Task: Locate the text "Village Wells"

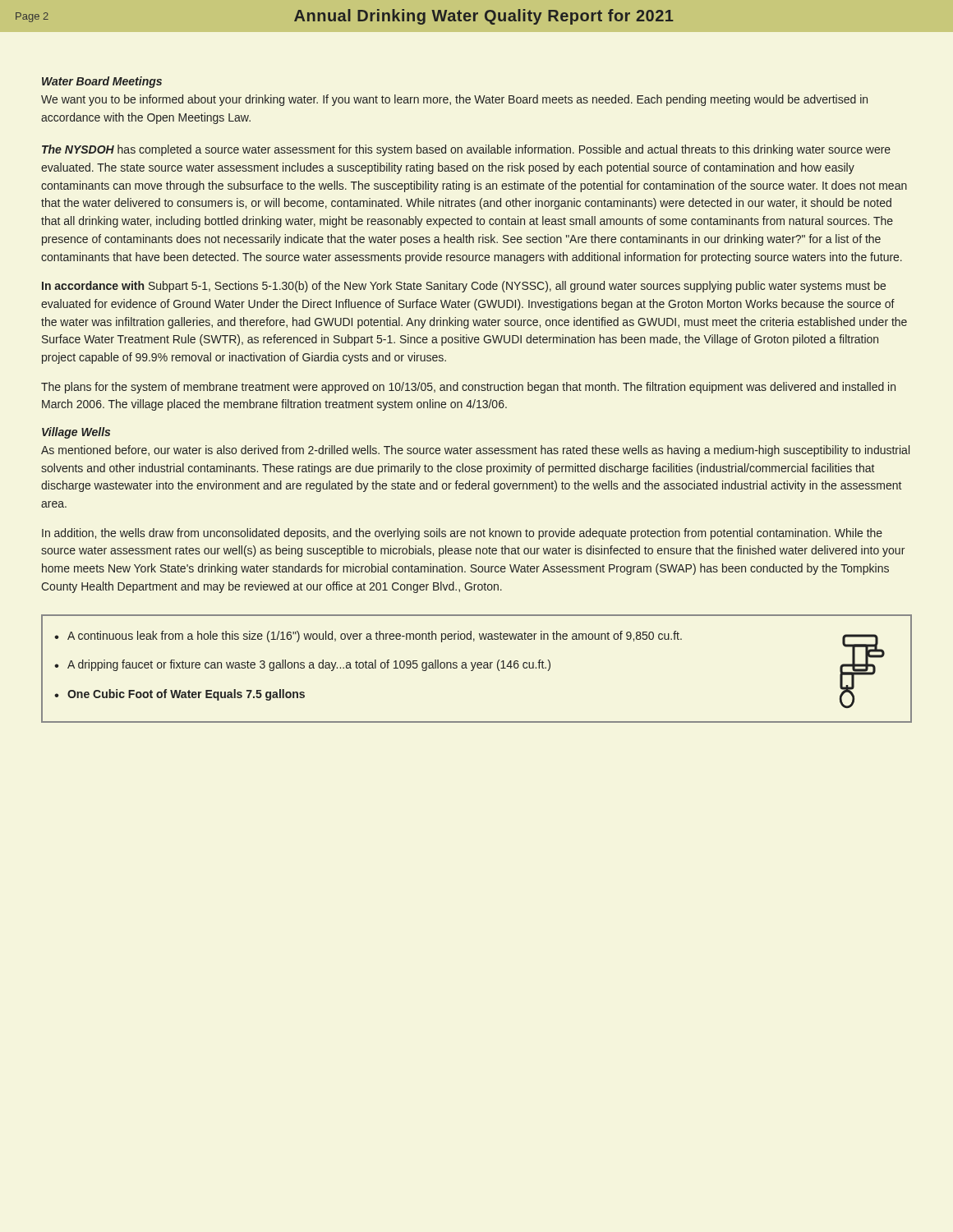Action: 76,432
